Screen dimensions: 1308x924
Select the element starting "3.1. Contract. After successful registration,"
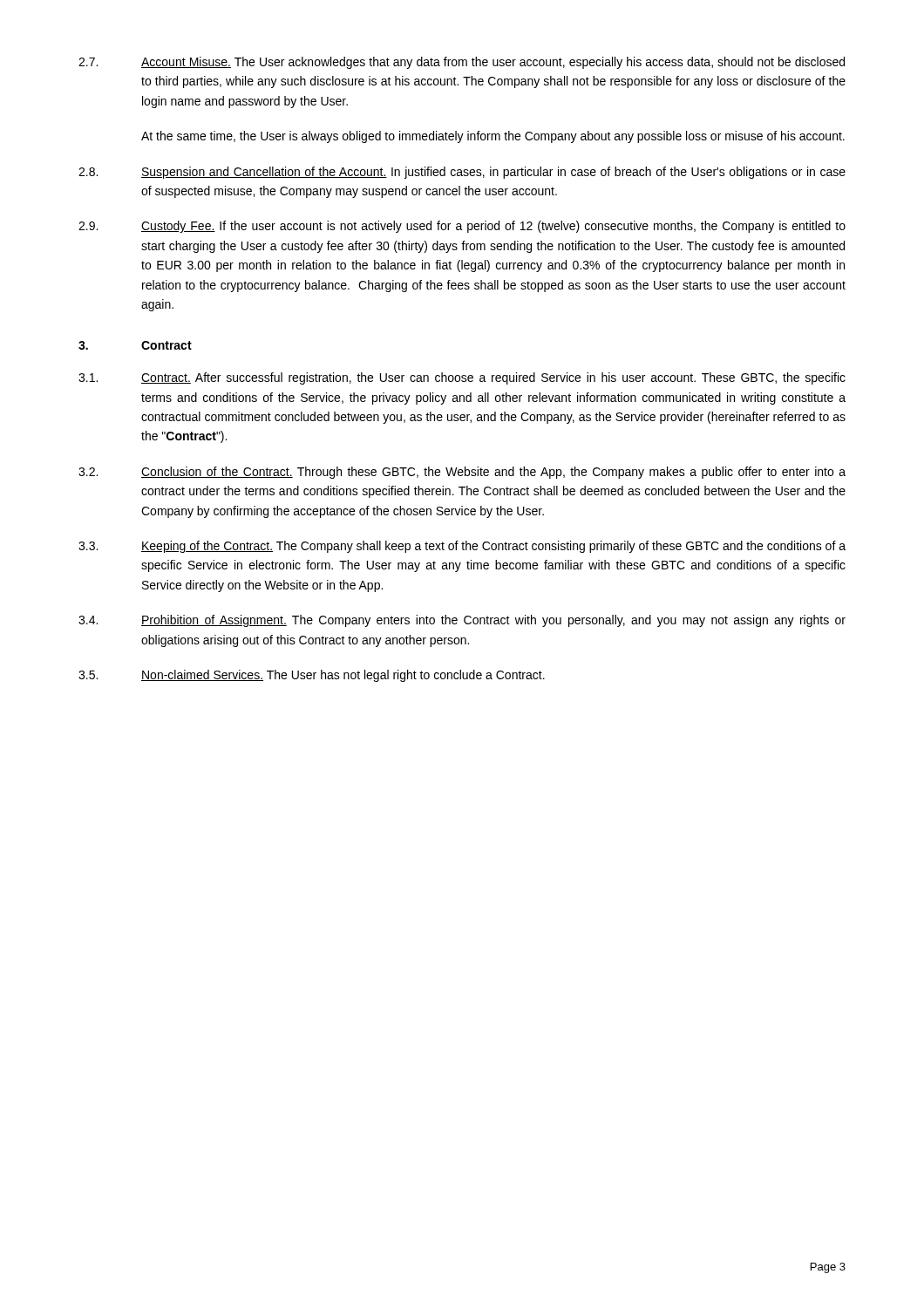pyautogui.click(x=462, y=407)
